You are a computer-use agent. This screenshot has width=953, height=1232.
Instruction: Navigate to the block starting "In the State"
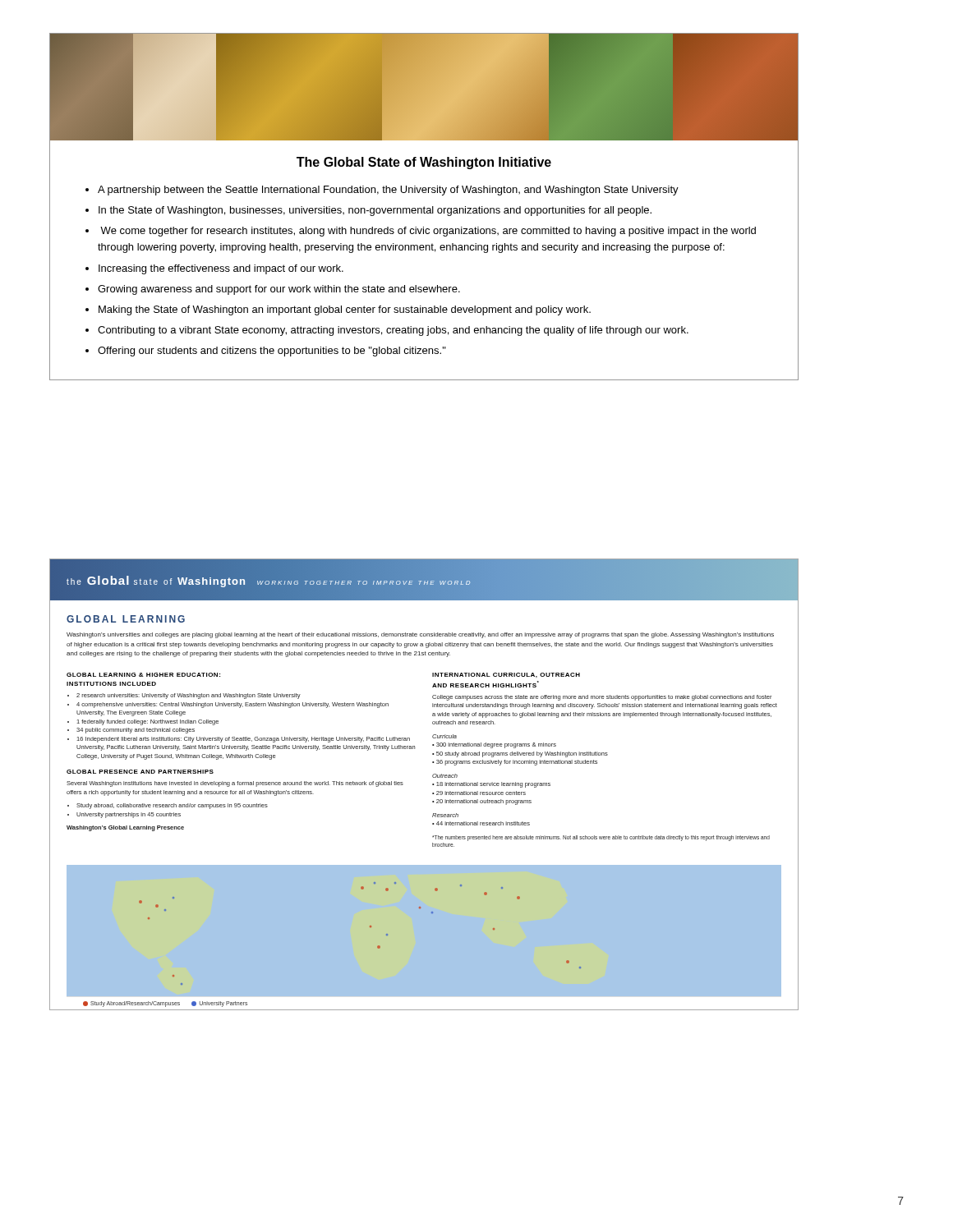pos(375,210)
